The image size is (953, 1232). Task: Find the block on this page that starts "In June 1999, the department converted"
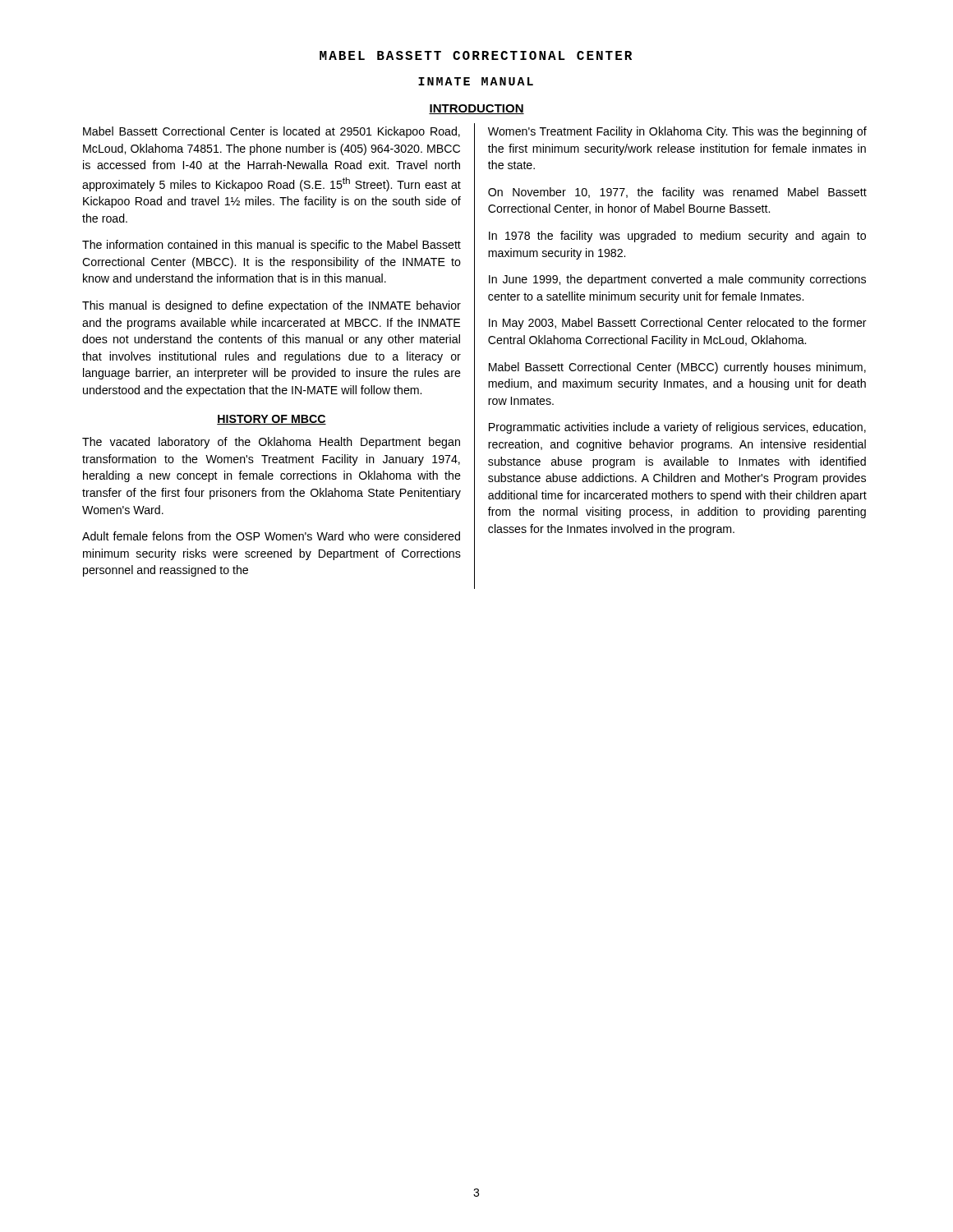pos(677,288)
